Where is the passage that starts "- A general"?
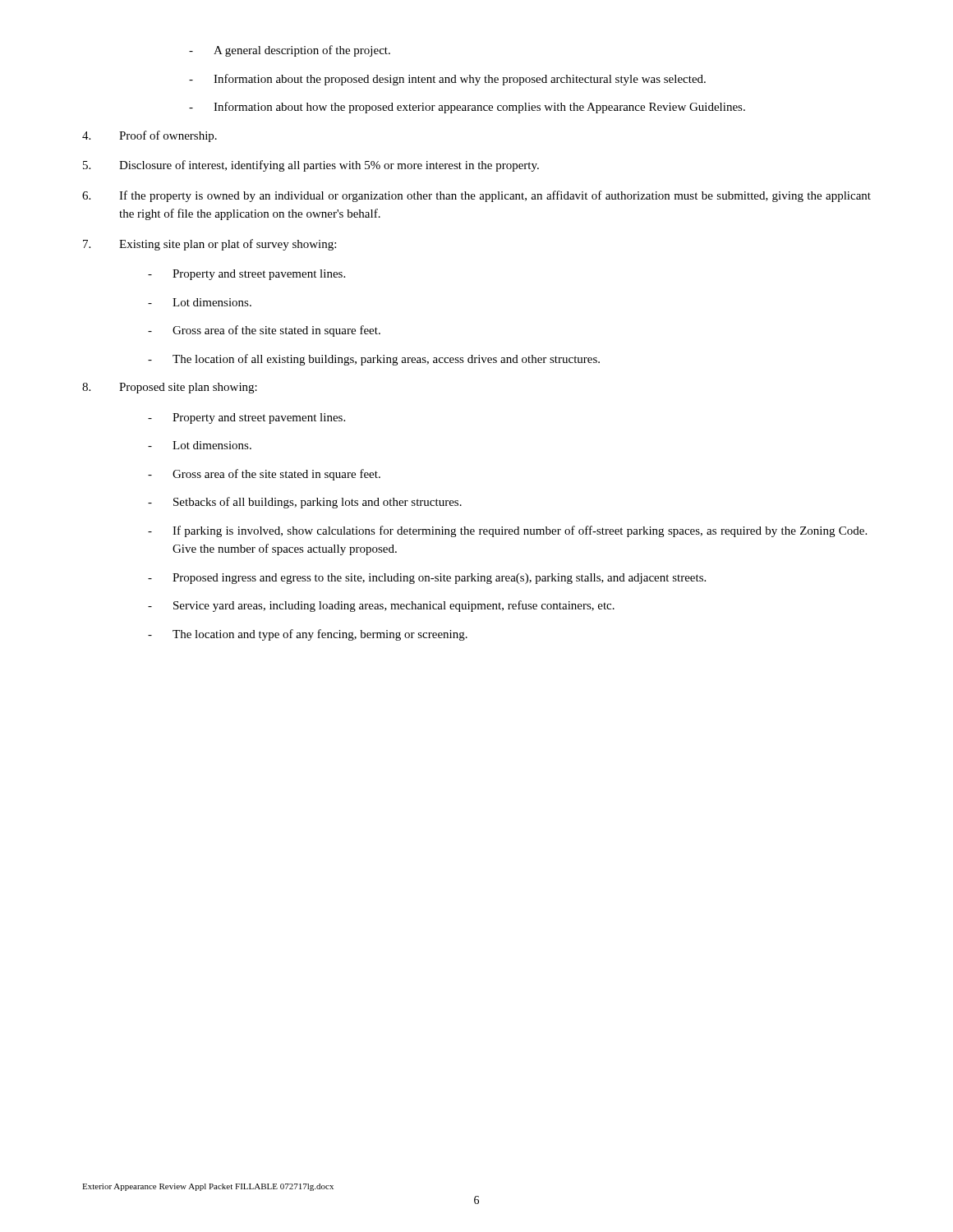This screenshot has height=1232, width=953. pyautogui.click(x=290, y=51)
